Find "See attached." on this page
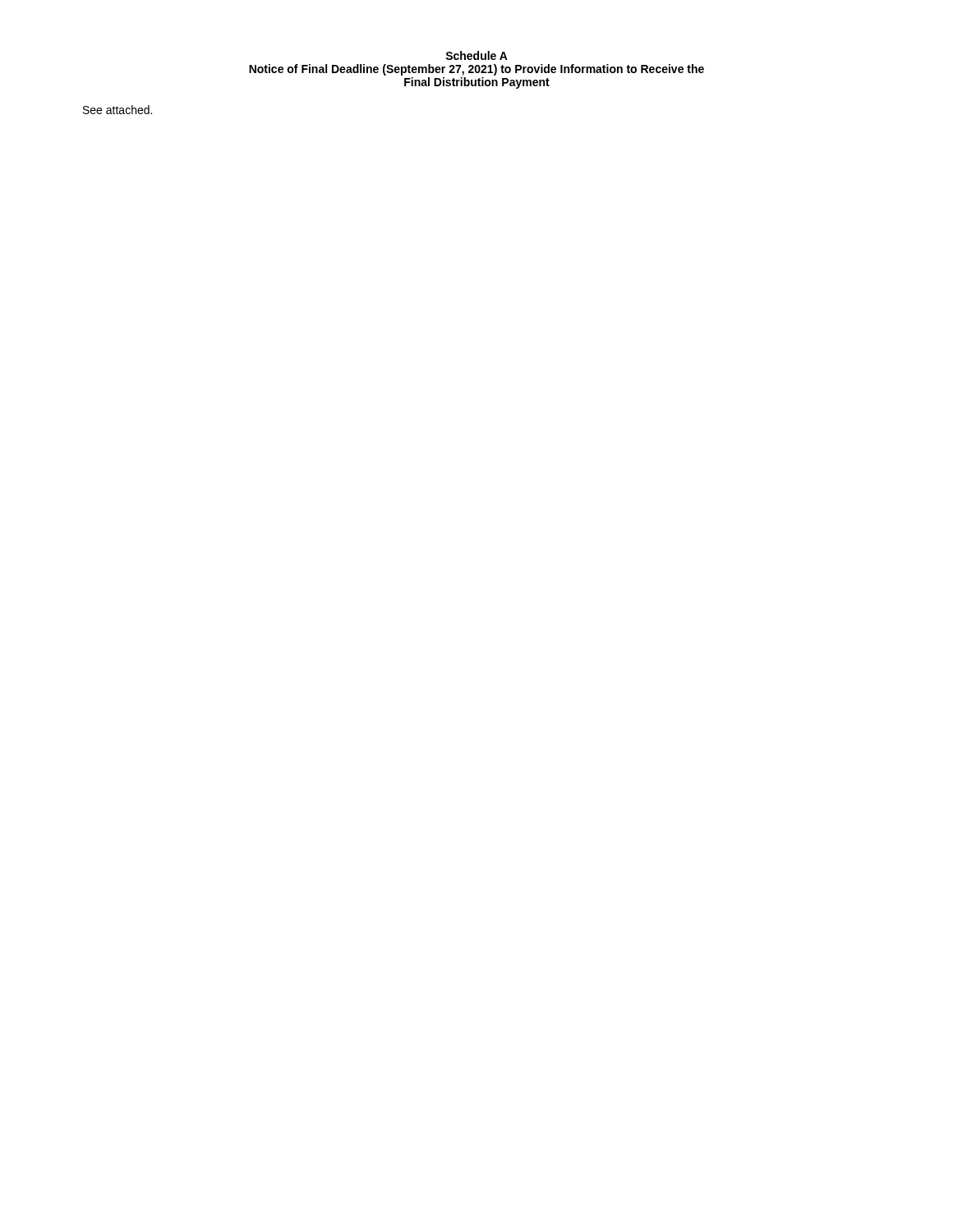The image size is (953, 1232). pos(118,110)
